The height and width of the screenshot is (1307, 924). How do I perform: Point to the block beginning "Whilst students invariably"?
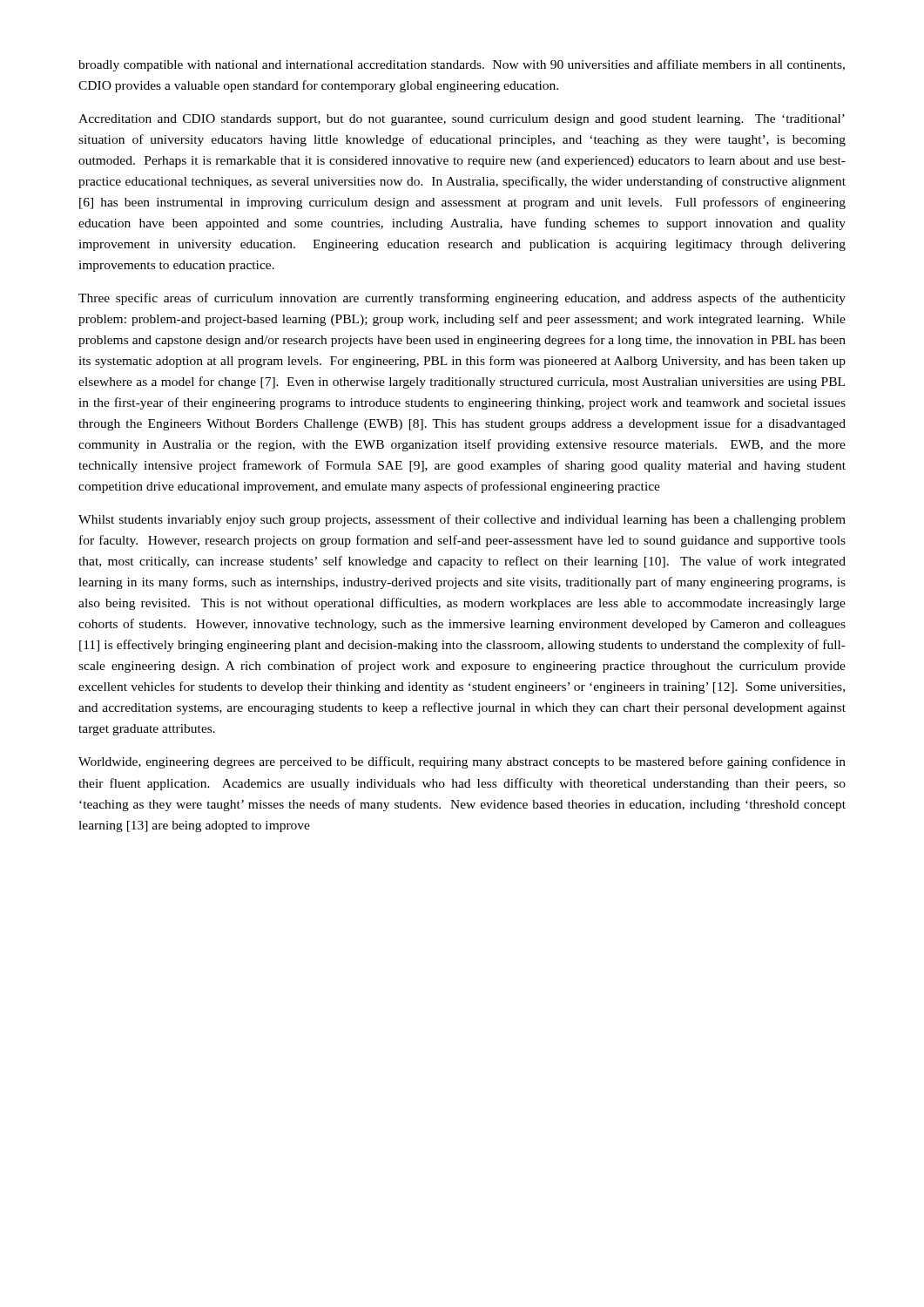point(462,624)
